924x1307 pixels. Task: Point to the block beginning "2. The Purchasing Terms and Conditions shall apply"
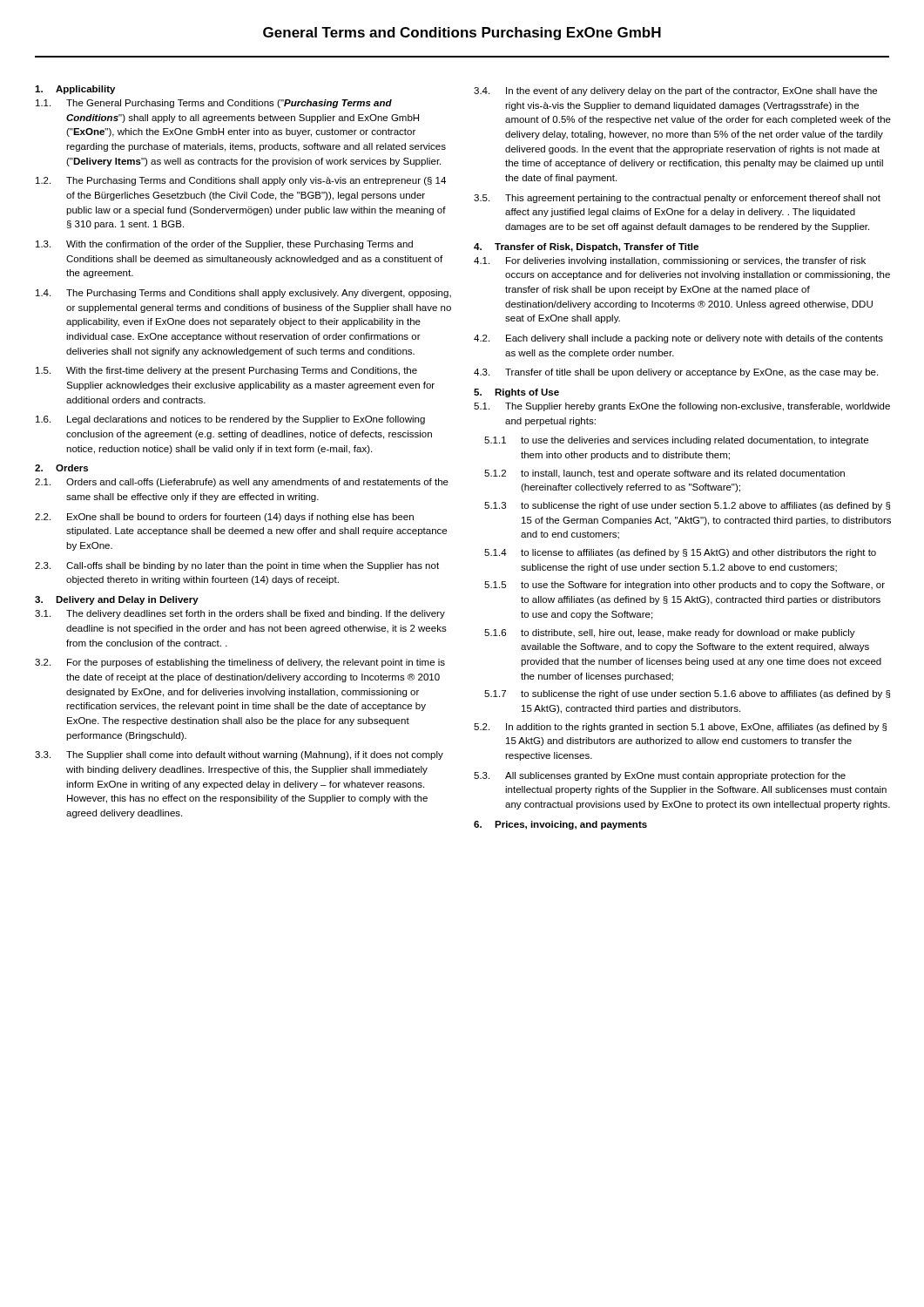click(x=244, y=203)
